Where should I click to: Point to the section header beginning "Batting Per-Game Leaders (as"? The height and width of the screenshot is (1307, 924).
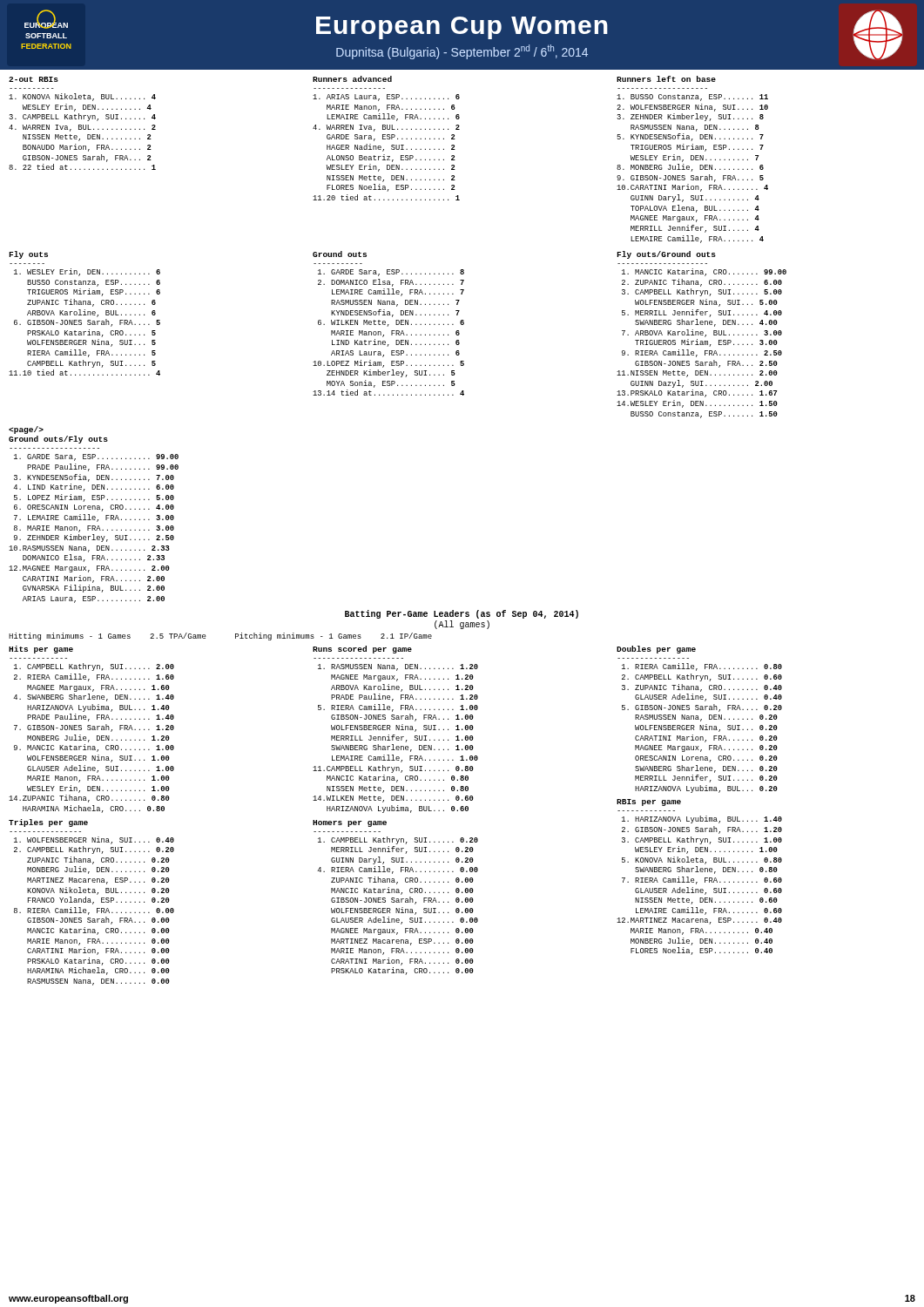(462, 615)
